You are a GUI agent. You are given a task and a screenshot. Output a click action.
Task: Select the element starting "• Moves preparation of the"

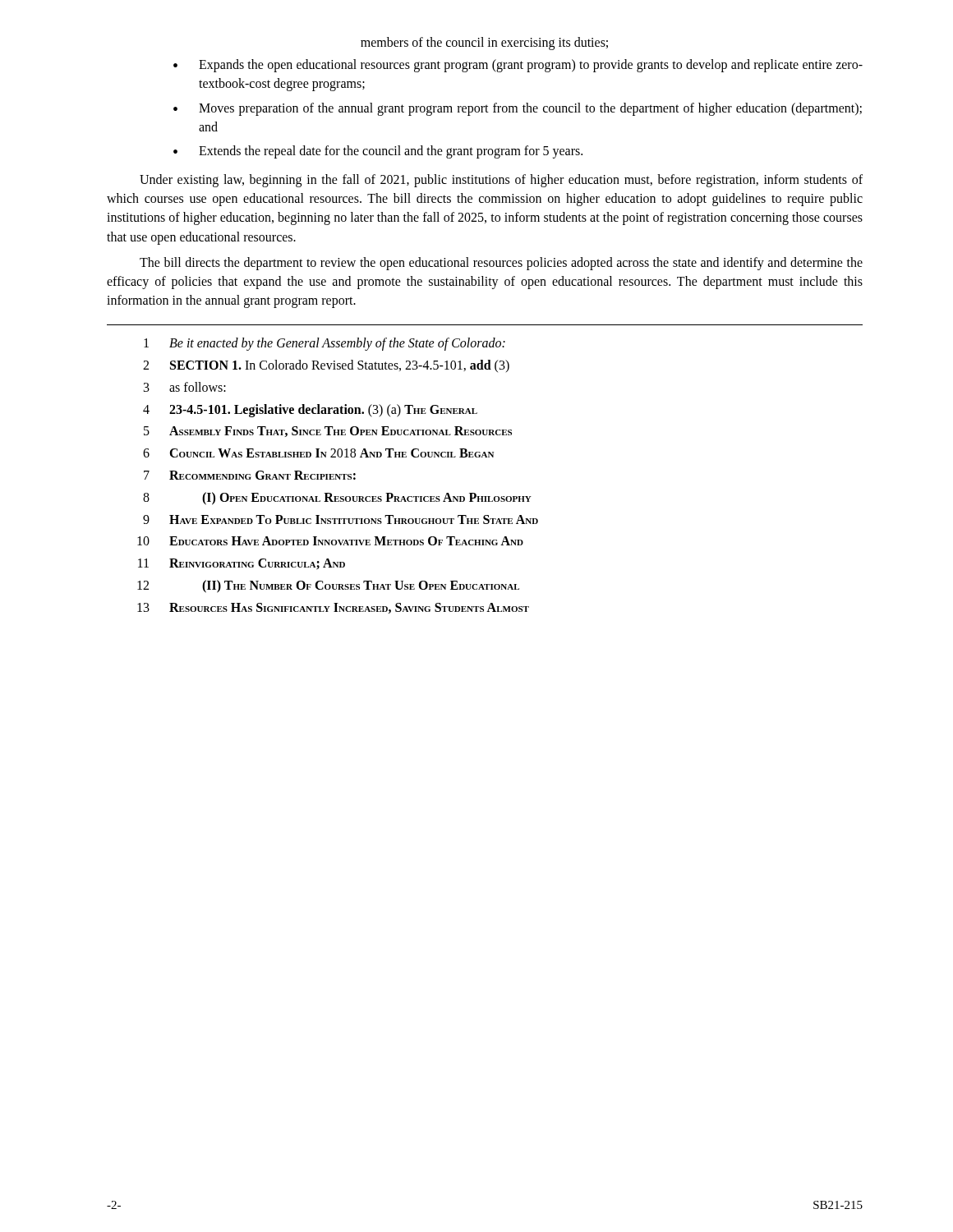pos(518,117)
